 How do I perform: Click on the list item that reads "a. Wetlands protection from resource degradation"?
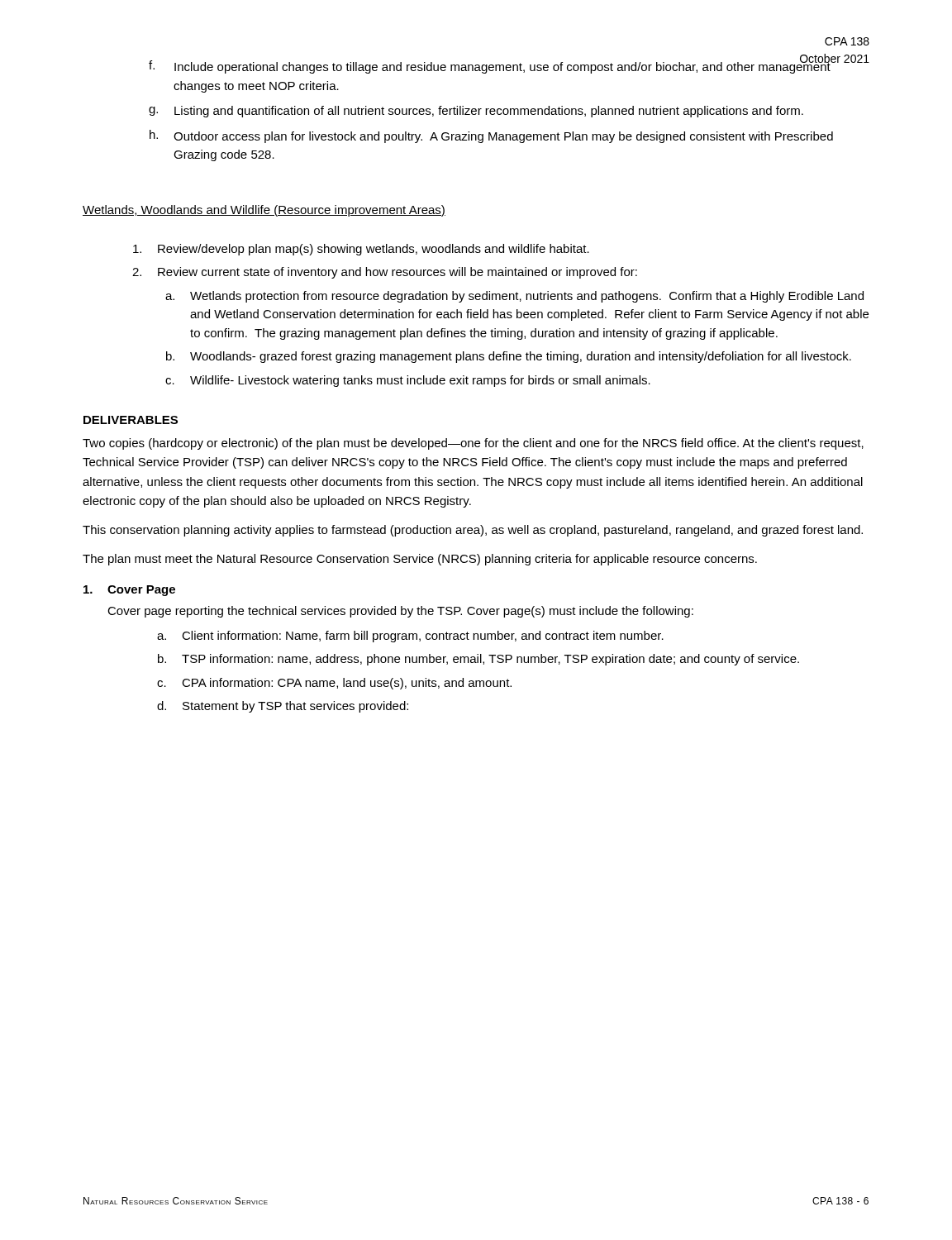(x=517, y=314)
